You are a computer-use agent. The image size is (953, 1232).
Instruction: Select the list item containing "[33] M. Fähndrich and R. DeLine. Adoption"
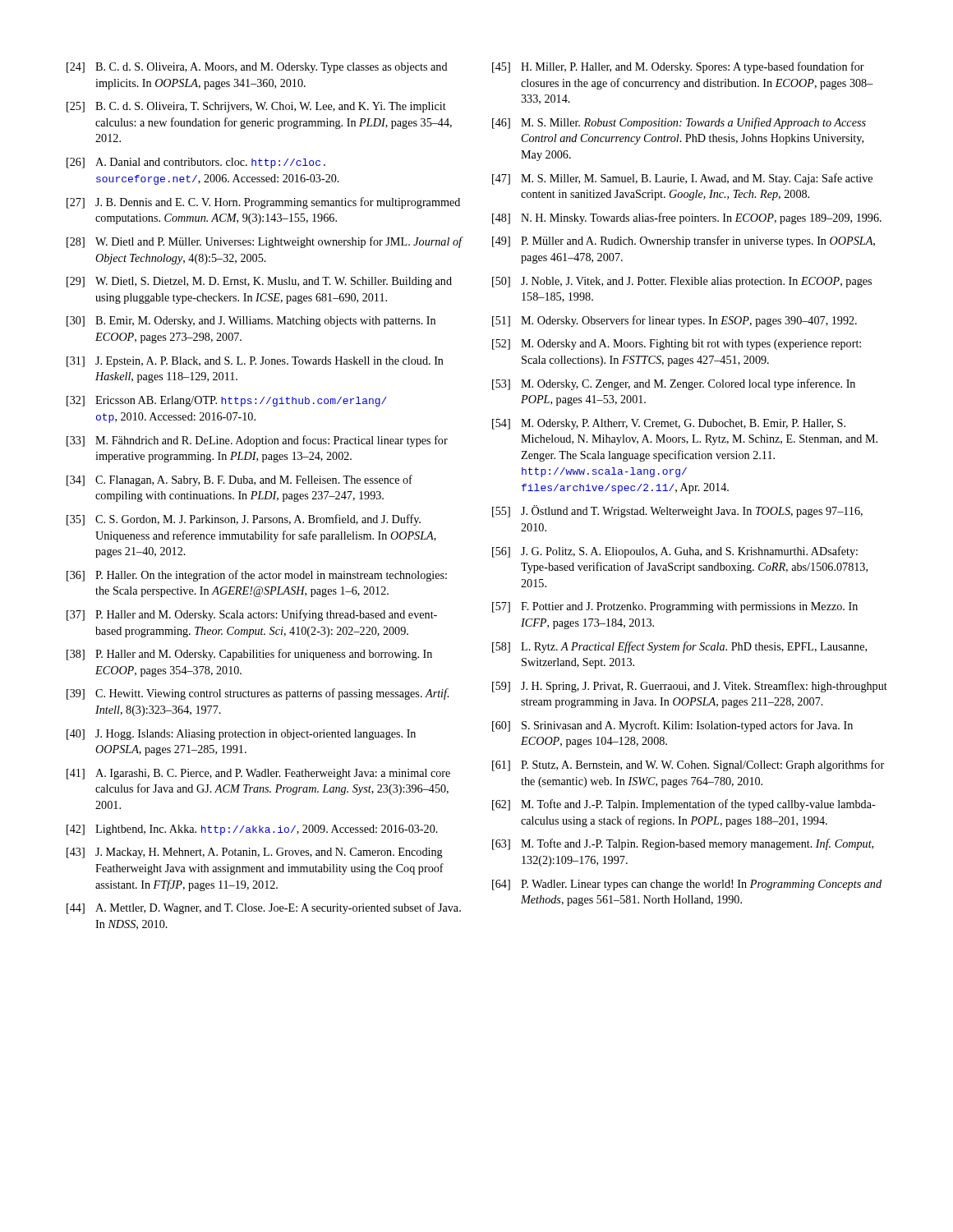tap(264, 449)
